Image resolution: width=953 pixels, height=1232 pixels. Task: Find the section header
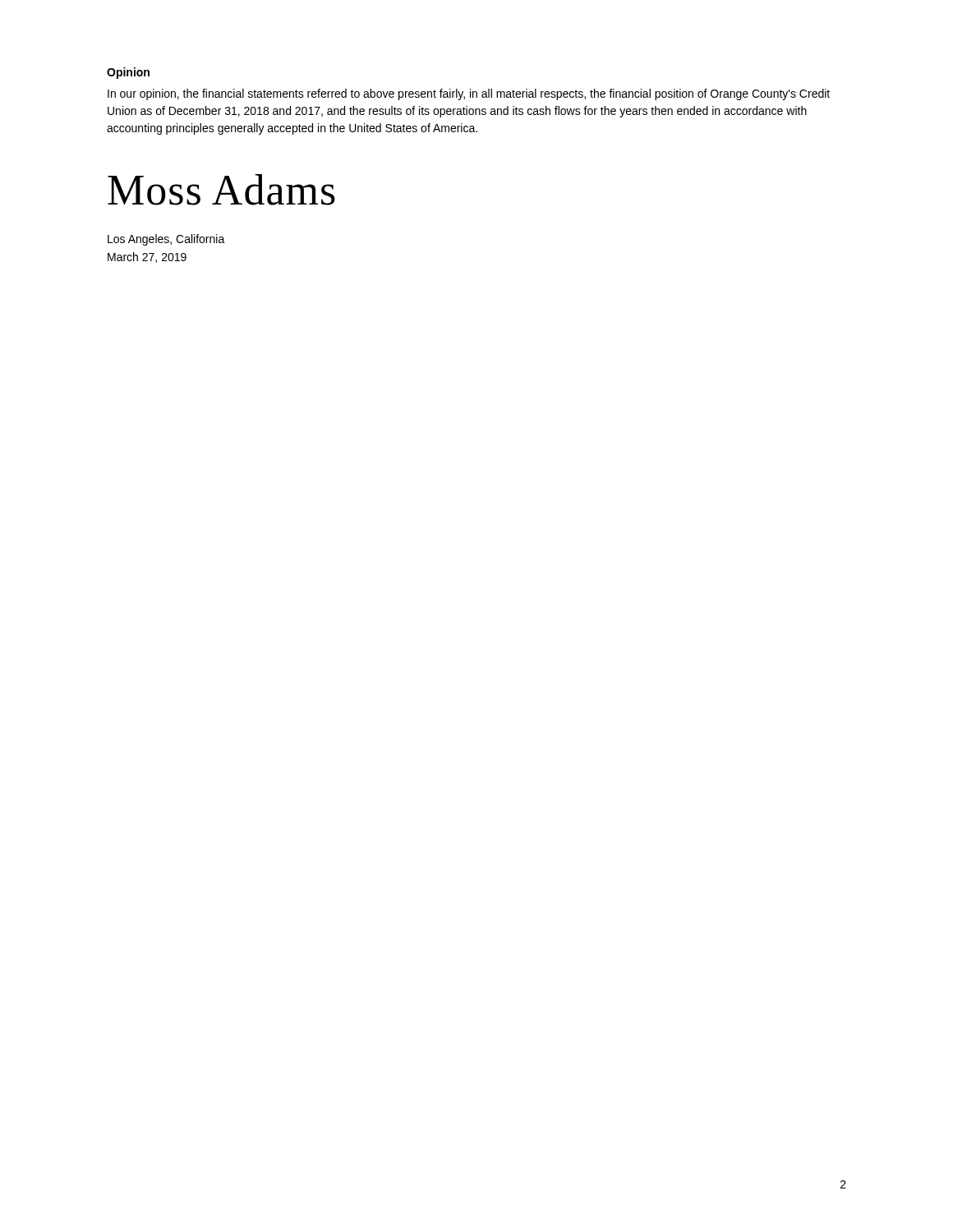(129, 72)
